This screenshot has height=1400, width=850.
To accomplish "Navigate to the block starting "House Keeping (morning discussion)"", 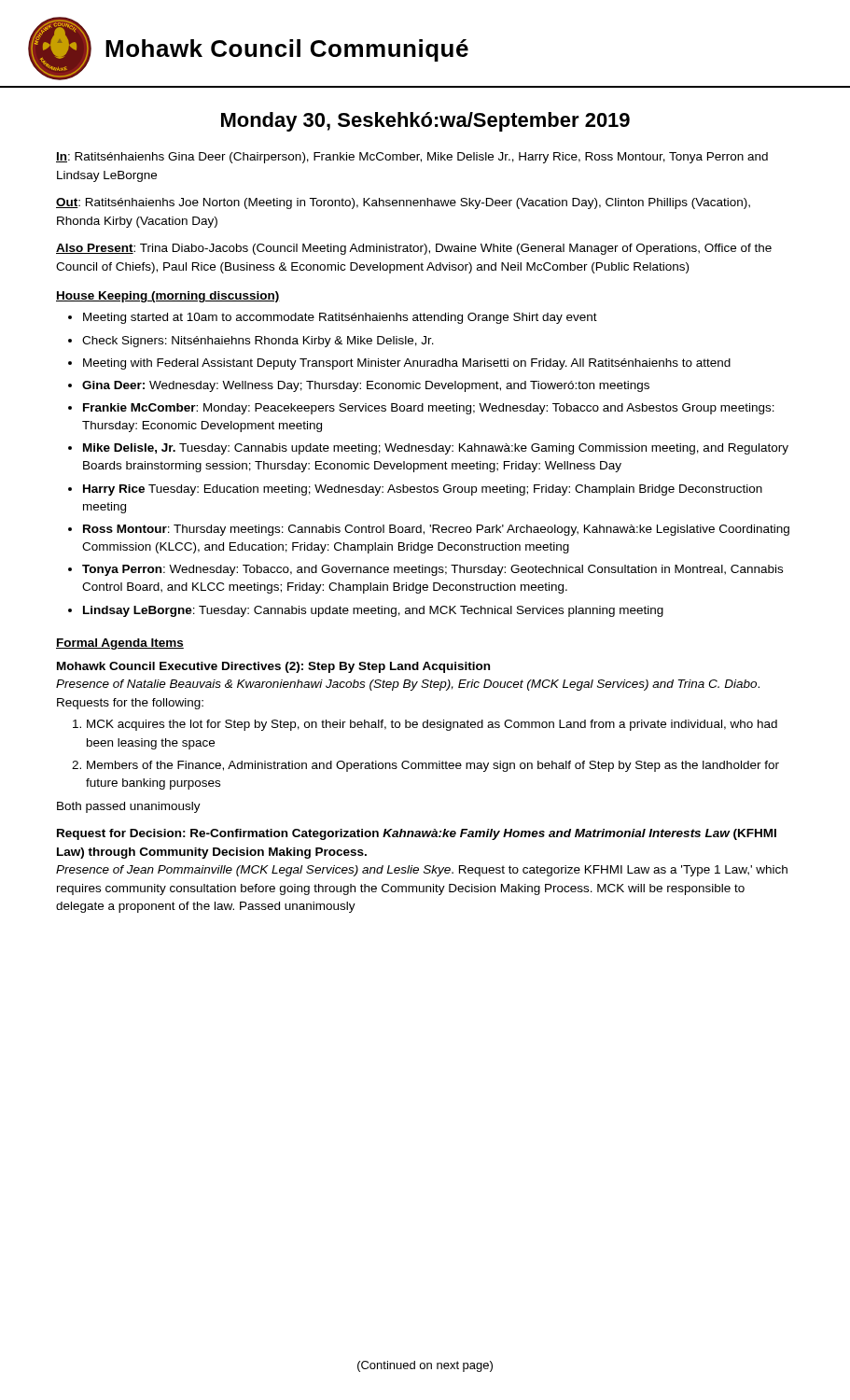I will (x=168, y=296).
